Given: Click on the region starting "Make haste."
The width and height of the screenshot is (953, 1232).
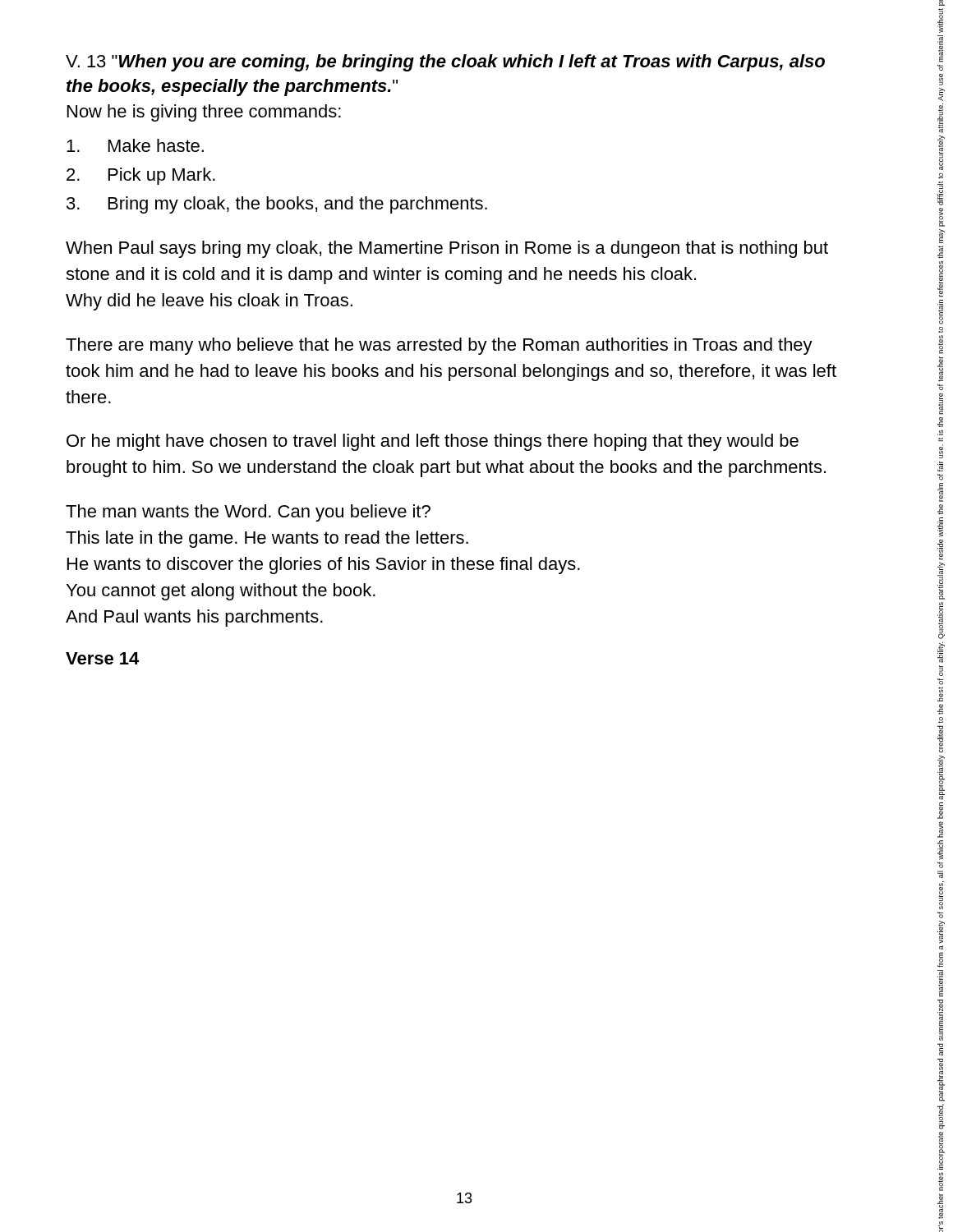Looking at the screenshot, I should [136, 146].
